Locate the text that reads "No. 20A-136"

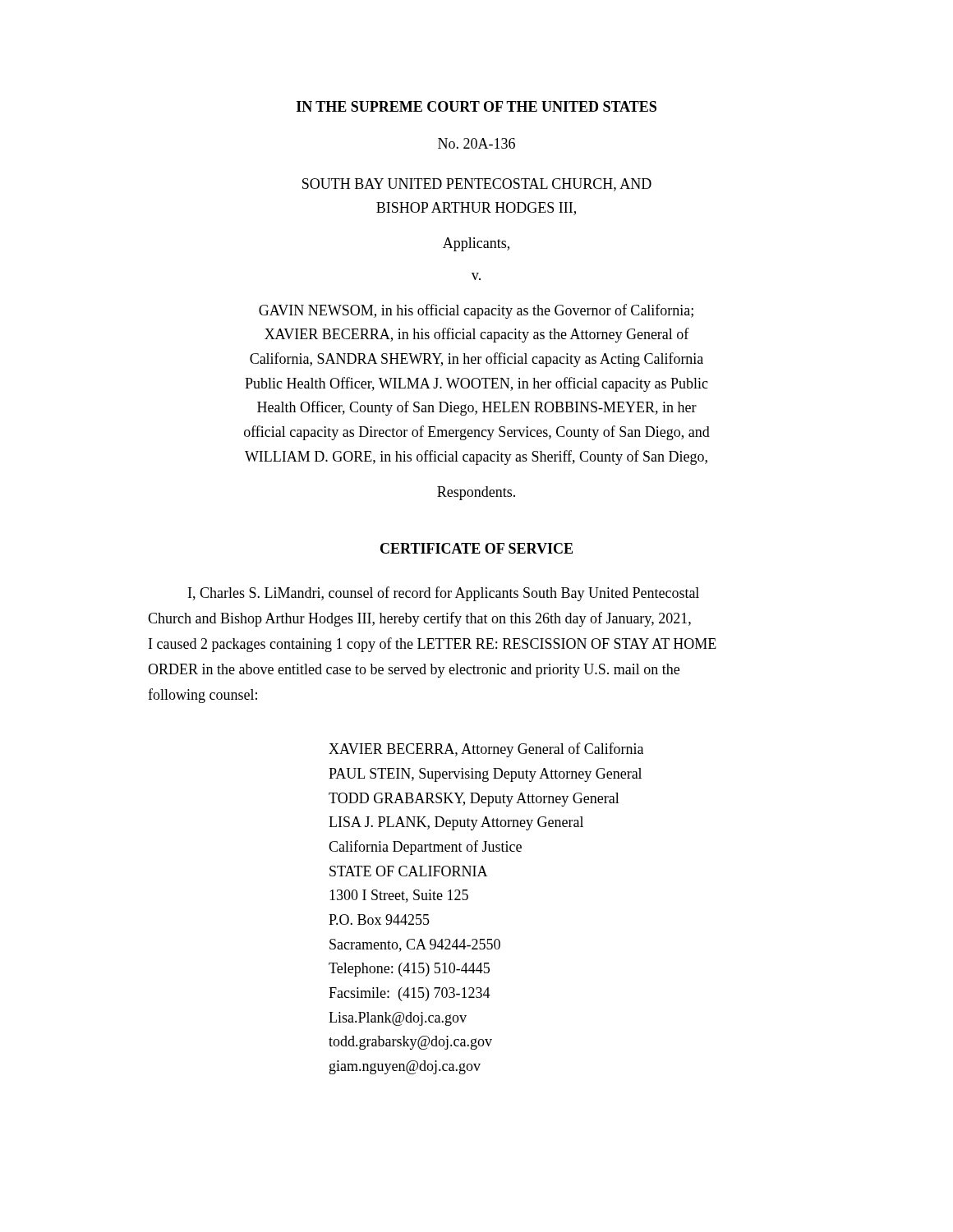pyautogui.click(x=476, y=144)
